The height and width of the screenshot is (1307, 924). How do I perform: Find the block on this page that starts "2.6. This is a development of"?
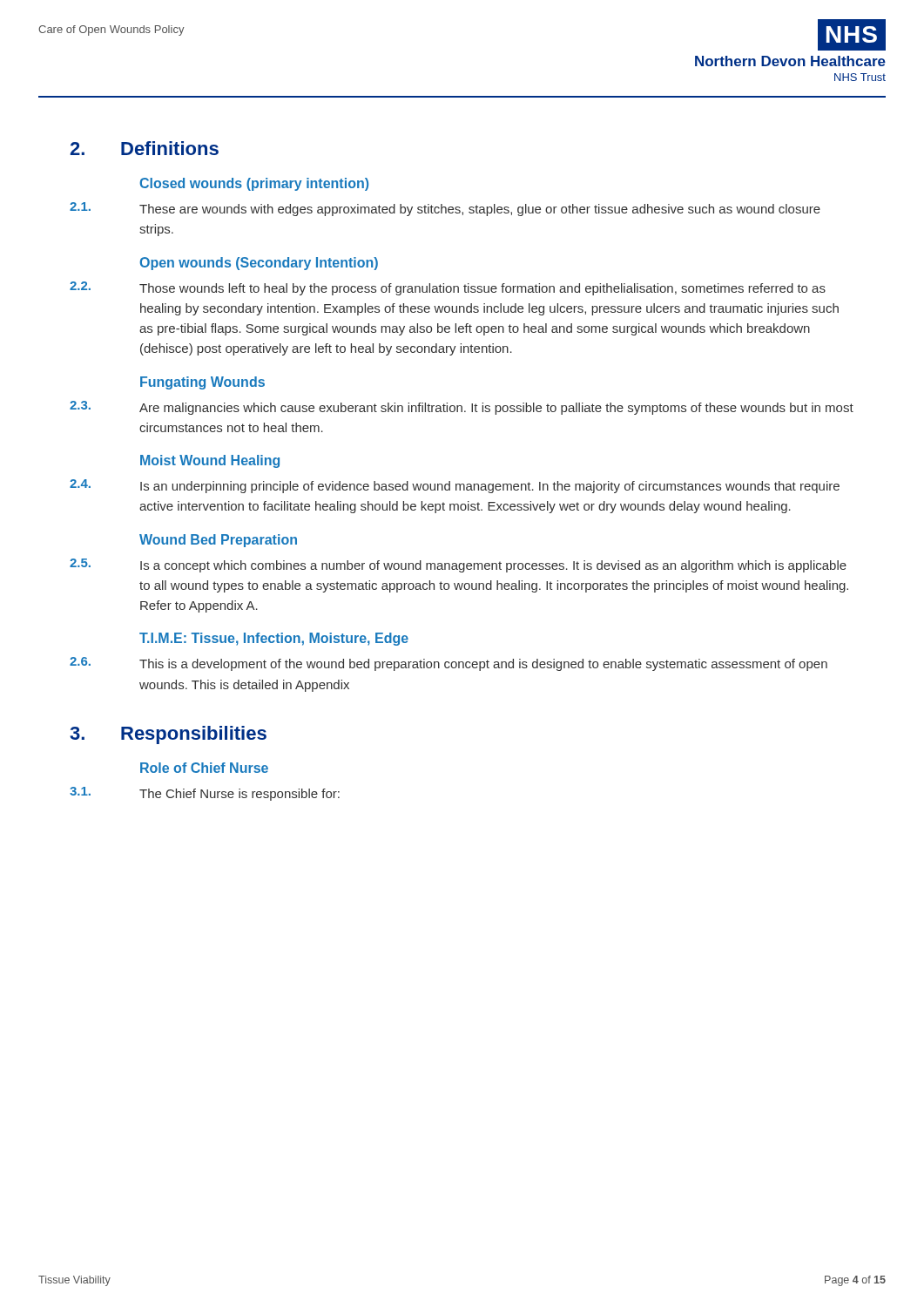462,674
